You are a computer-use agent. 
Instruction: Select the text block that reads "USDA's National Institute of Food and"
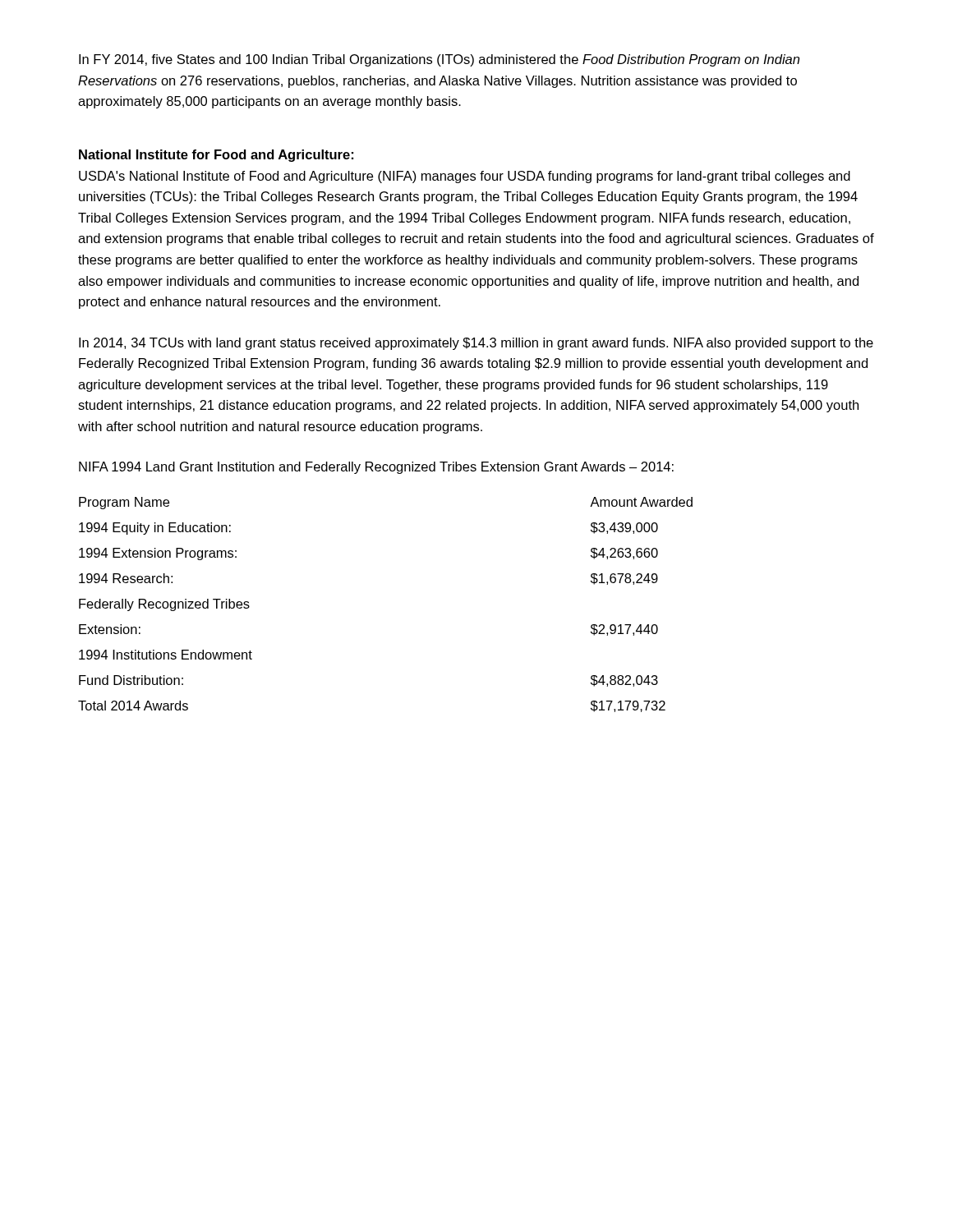[x=476, y=239]
